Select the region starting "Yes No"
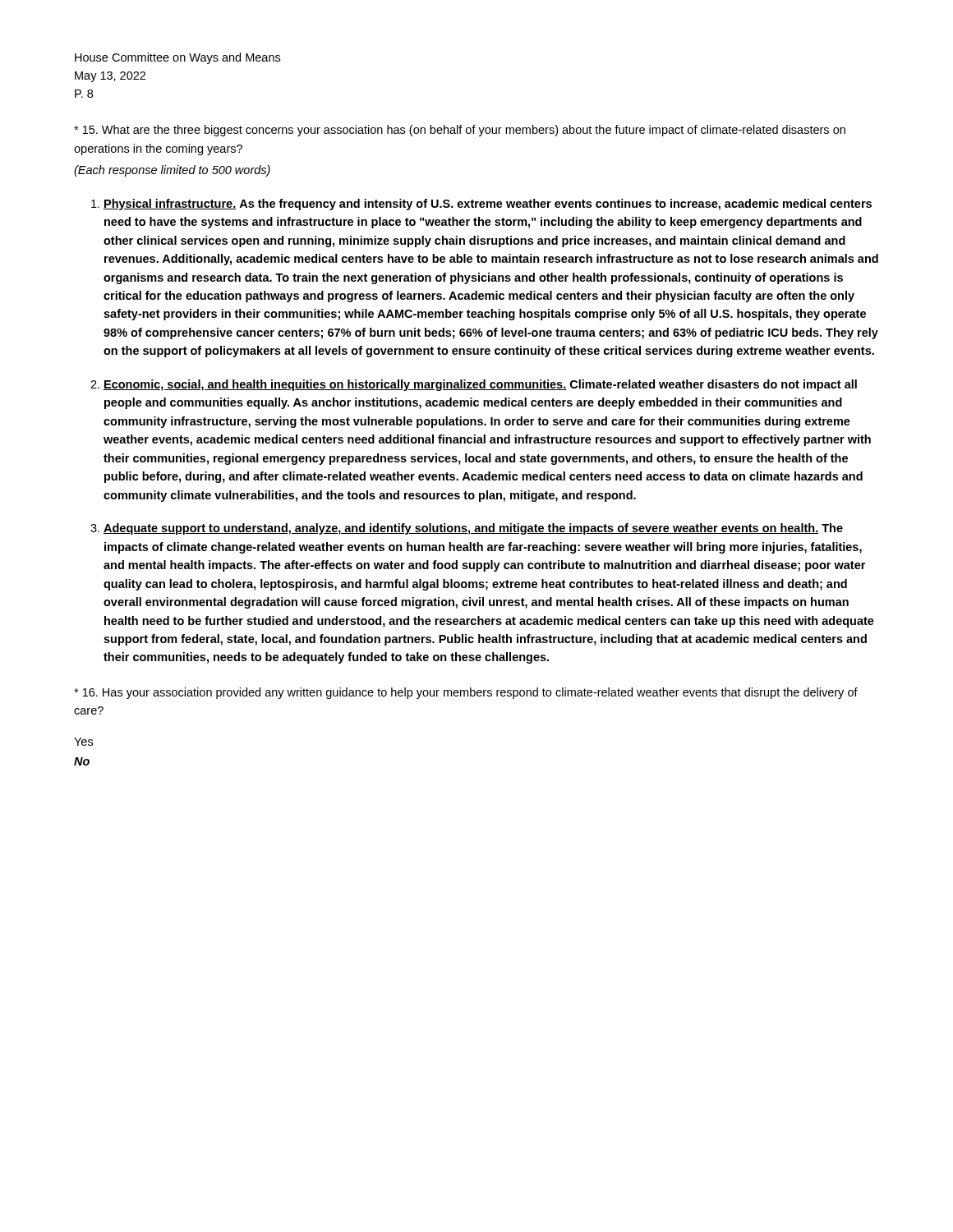 (84, 752)
